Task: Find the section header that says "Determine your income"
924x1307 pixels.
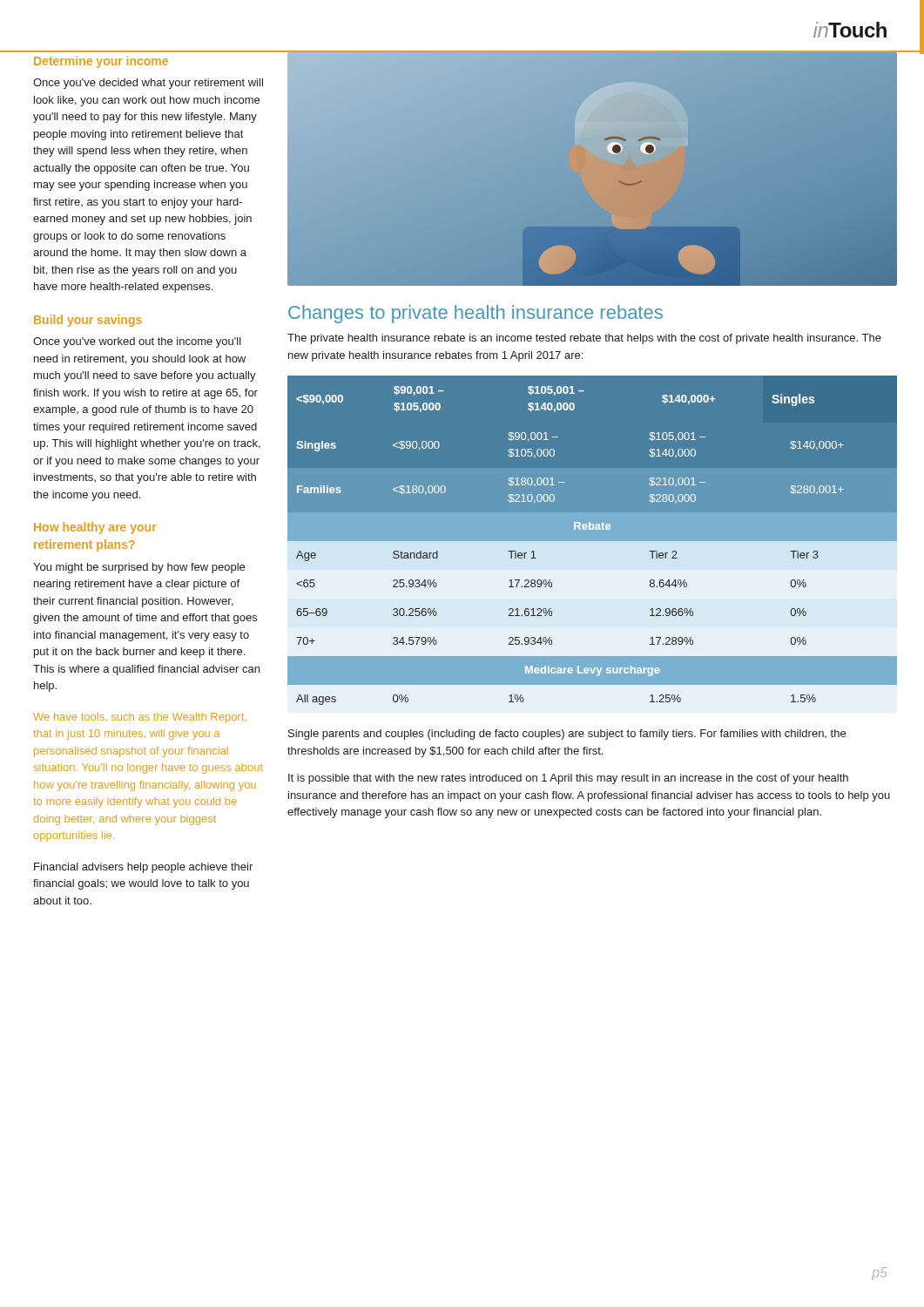Action: pos(101,61)
